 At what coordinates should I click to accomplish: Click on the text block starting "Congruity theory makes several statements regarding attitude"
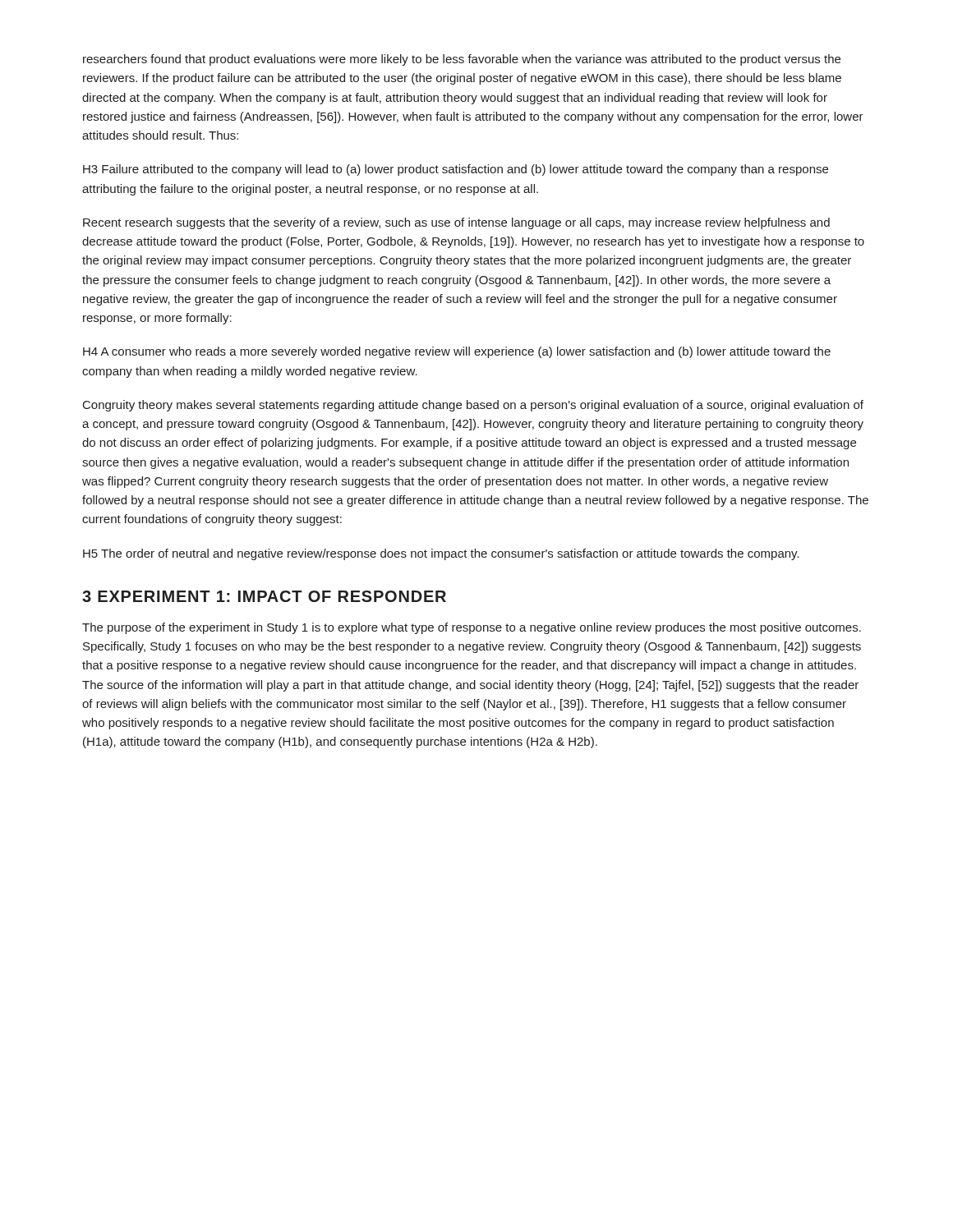click(475, 462)
